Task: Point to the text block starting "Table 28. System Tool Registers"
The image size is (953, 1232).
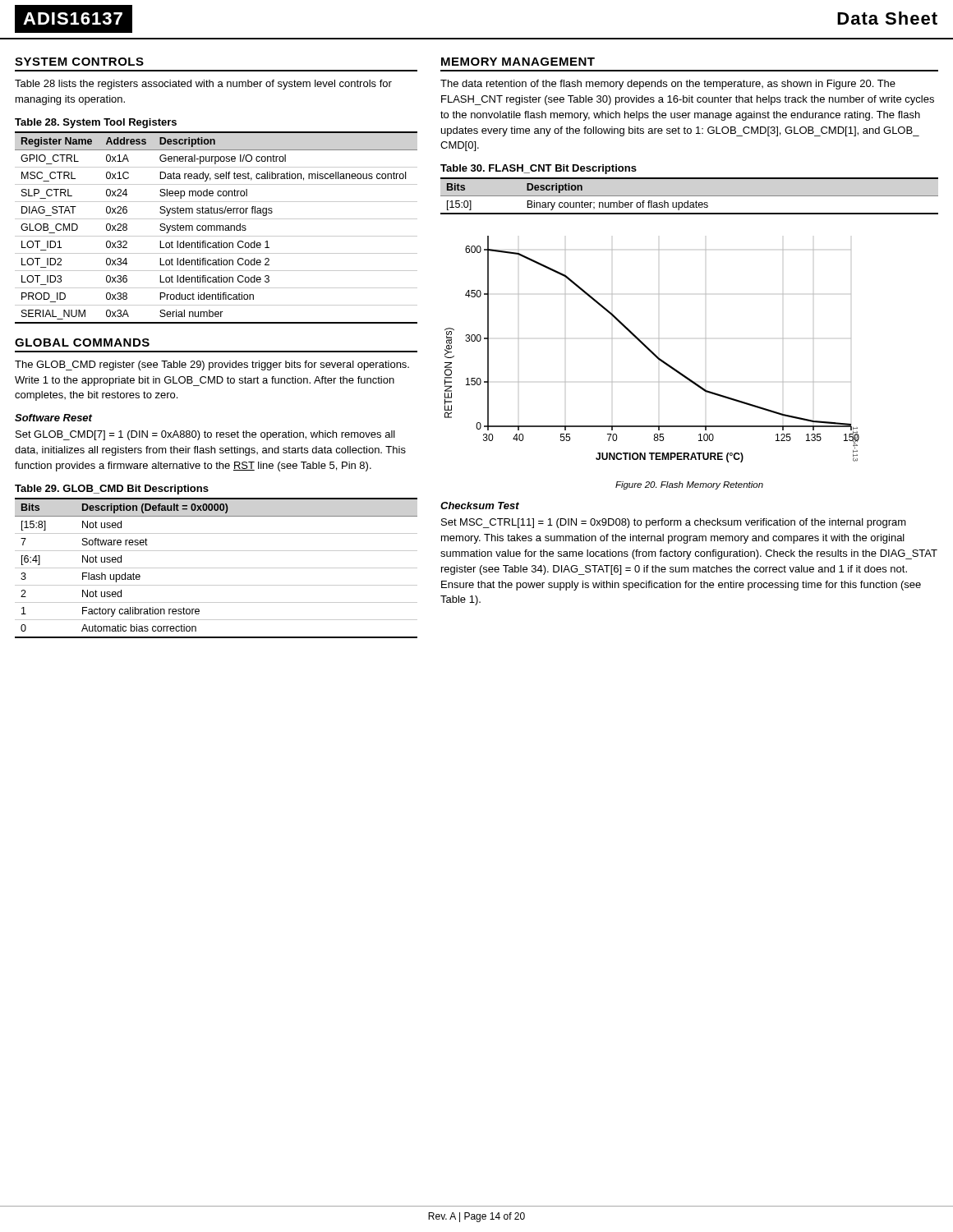Action: click(x=96, y=122)
